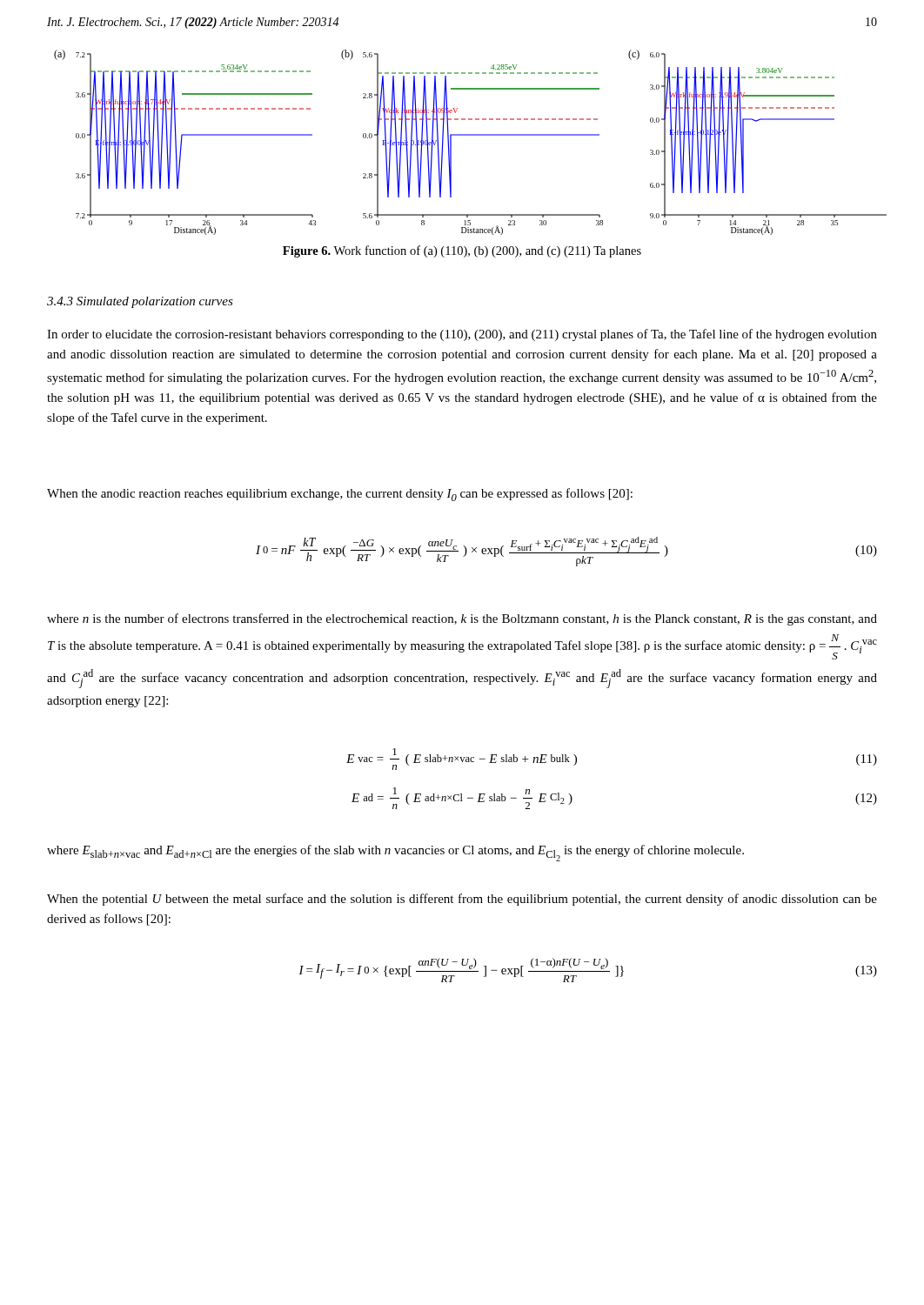
Task: Select the region starting "where Eslab+n×vac and"
Action: point(396,853)
